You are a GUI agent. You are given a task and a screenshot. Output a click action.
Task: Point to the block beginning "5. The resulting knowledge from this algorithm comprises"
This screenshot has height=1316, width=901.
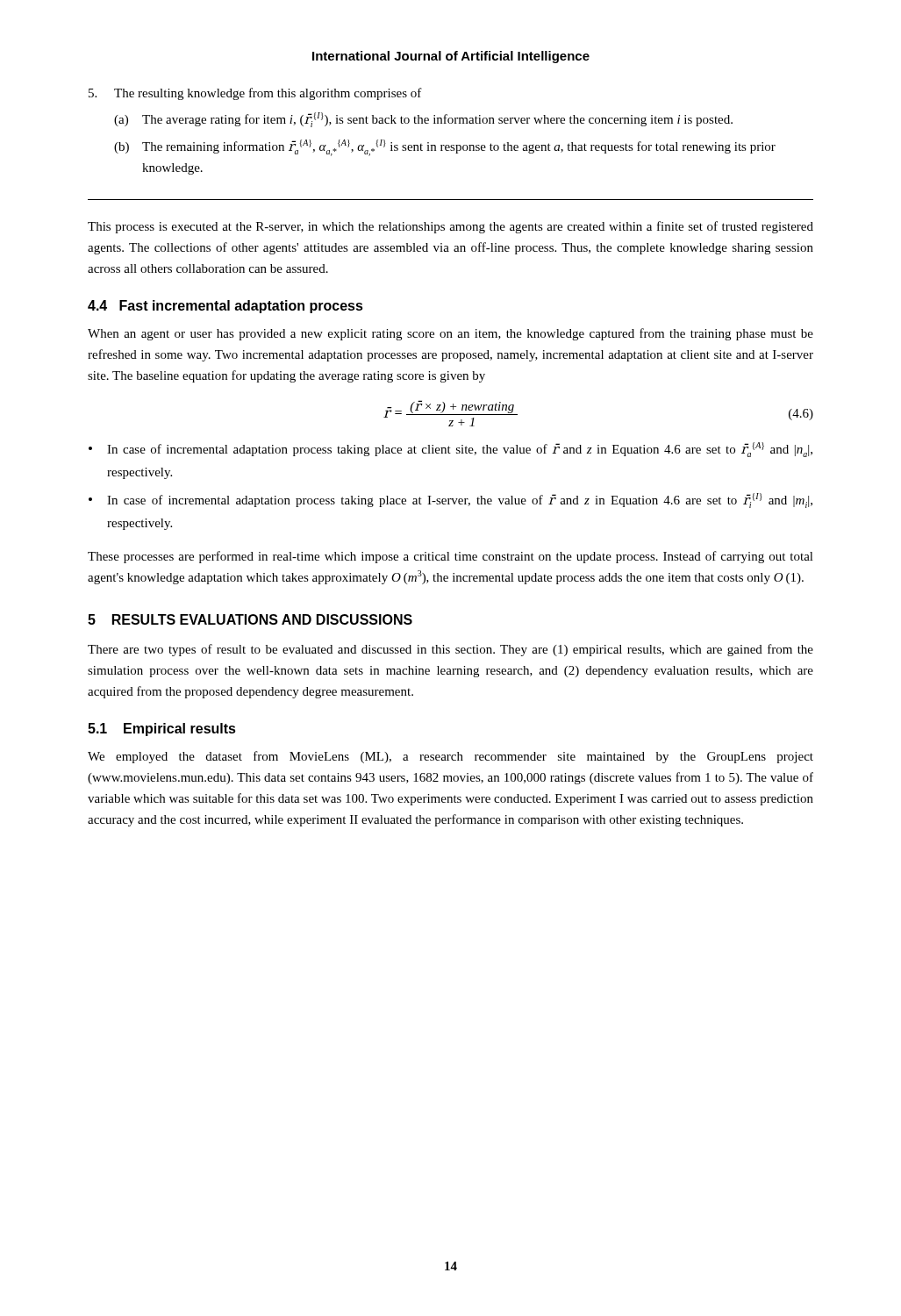tap(450, 133)
